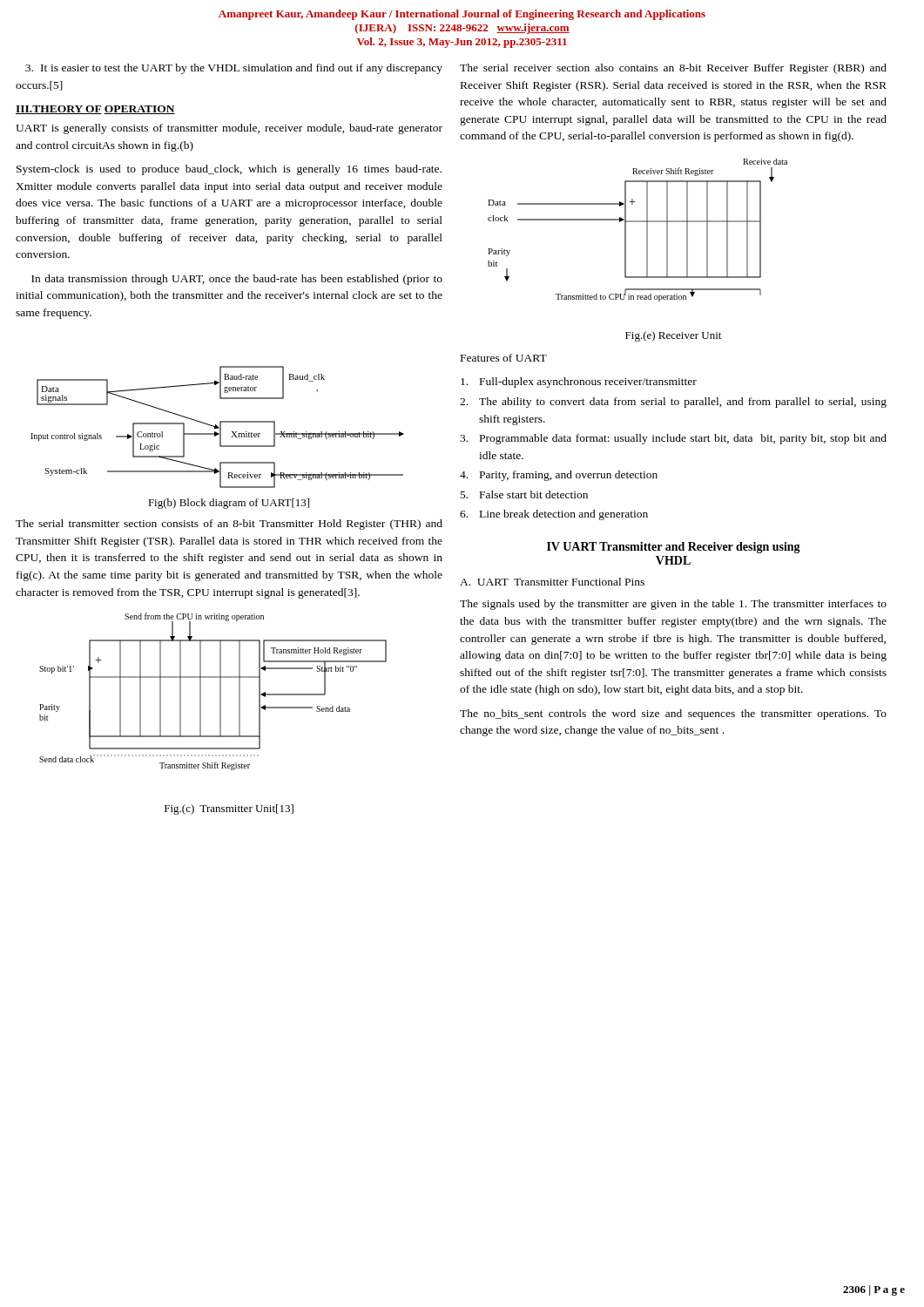Viewport: 924px width, 1307px height.
Task: Find the region starting "Full-duplex asynchronous receiver/transmitter"
Action: tap(673, 382)
